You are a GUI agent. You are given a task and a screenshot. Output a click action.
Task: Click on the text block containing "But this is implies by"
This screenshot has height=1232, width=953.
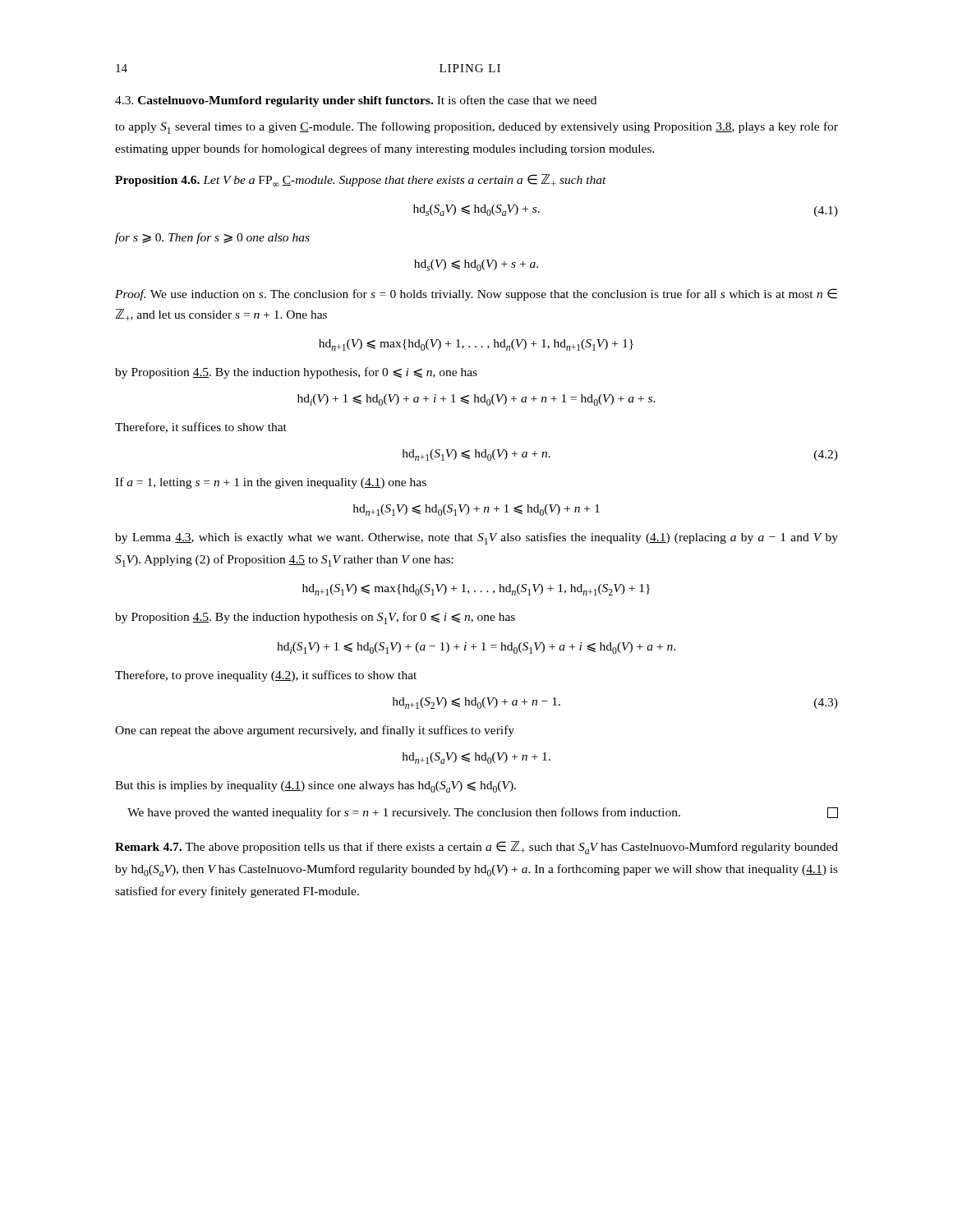pos(316,786)
